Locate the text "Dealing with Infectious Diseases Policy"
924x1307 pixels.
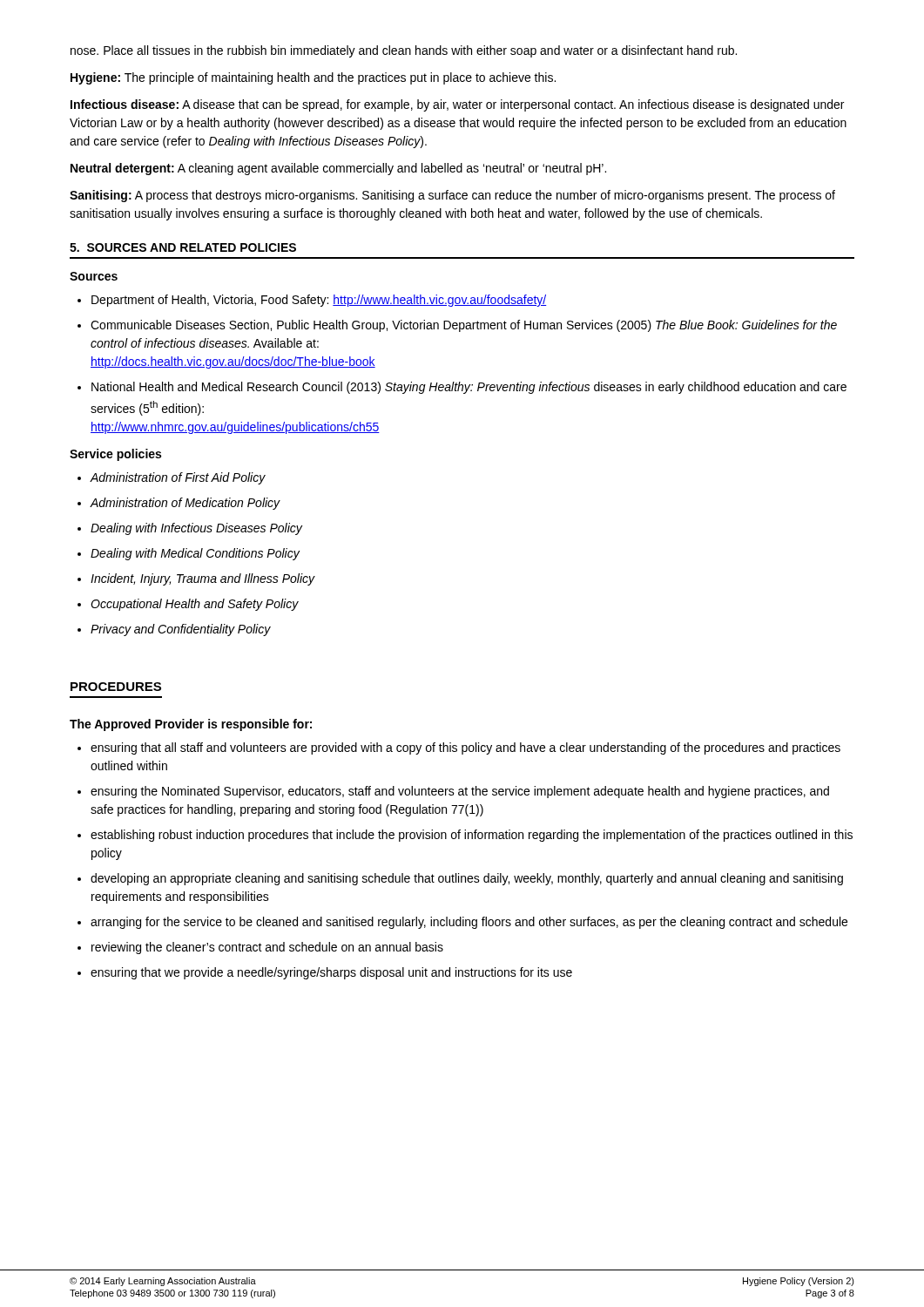pos(190,529)
